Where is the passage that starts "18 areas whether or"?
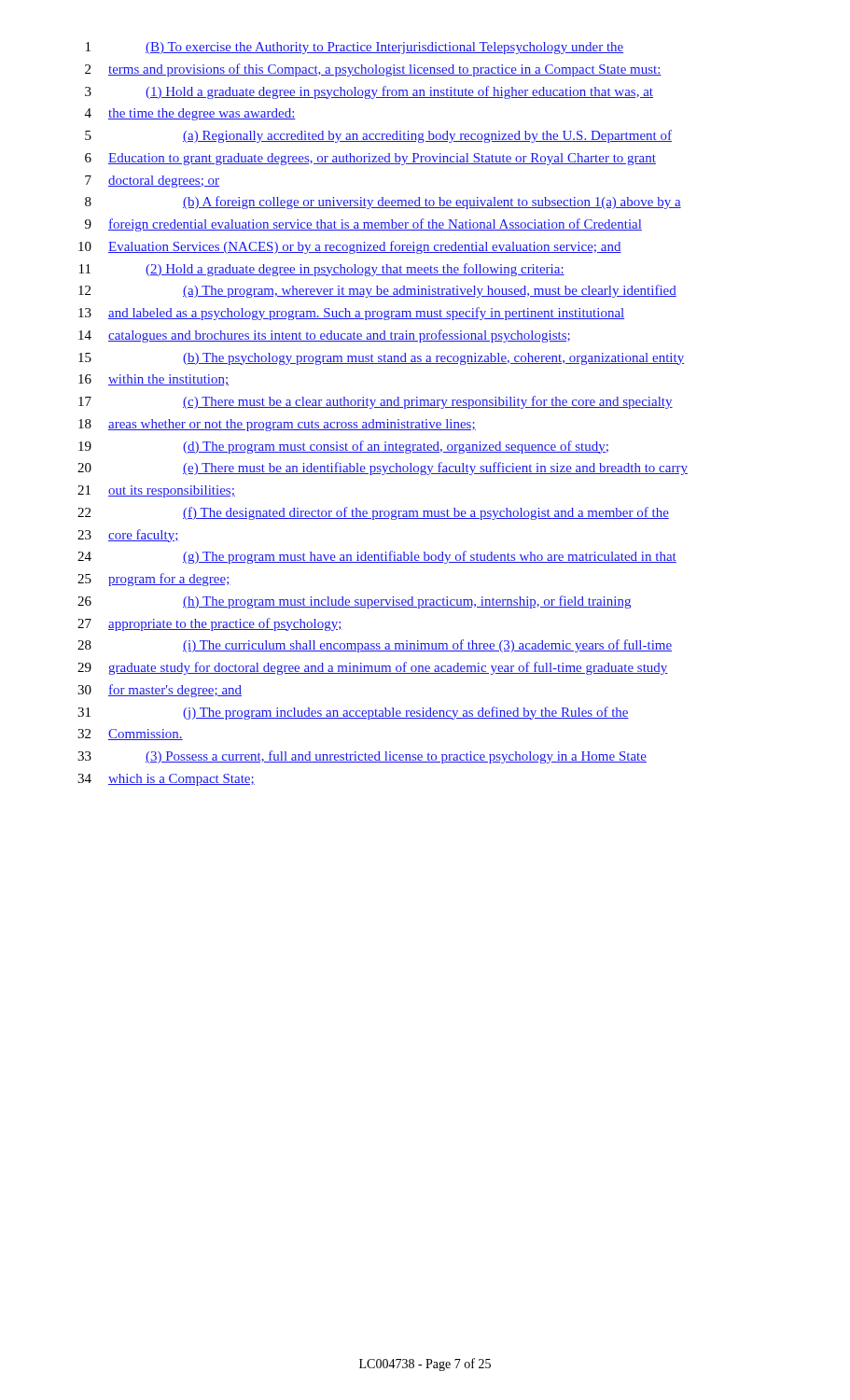Image resolution: width=850 pixels, height=1400 pixels. point(425,424)
